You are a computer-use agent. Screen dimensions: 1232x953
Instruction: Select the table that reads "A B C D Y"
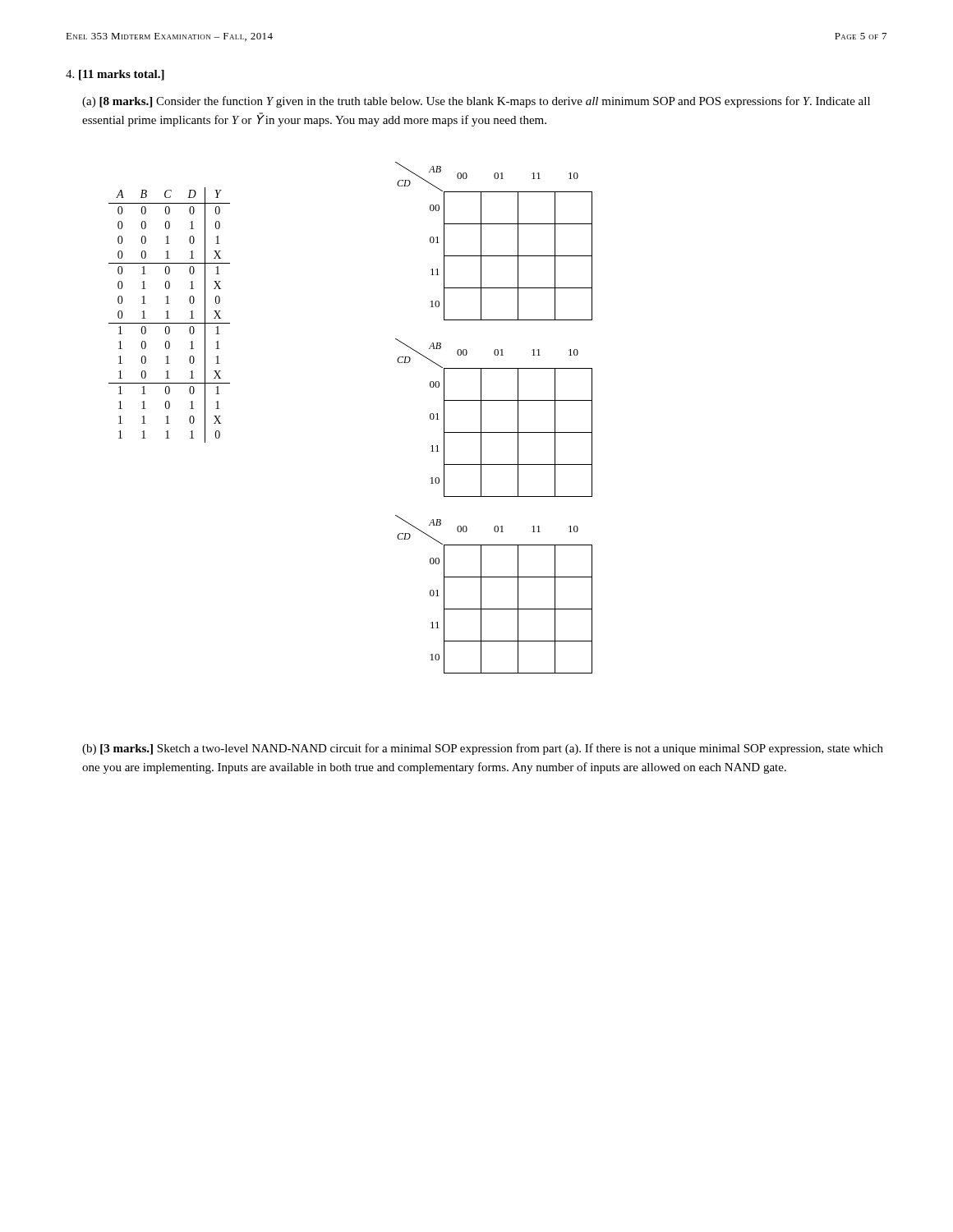pos(169,315)
